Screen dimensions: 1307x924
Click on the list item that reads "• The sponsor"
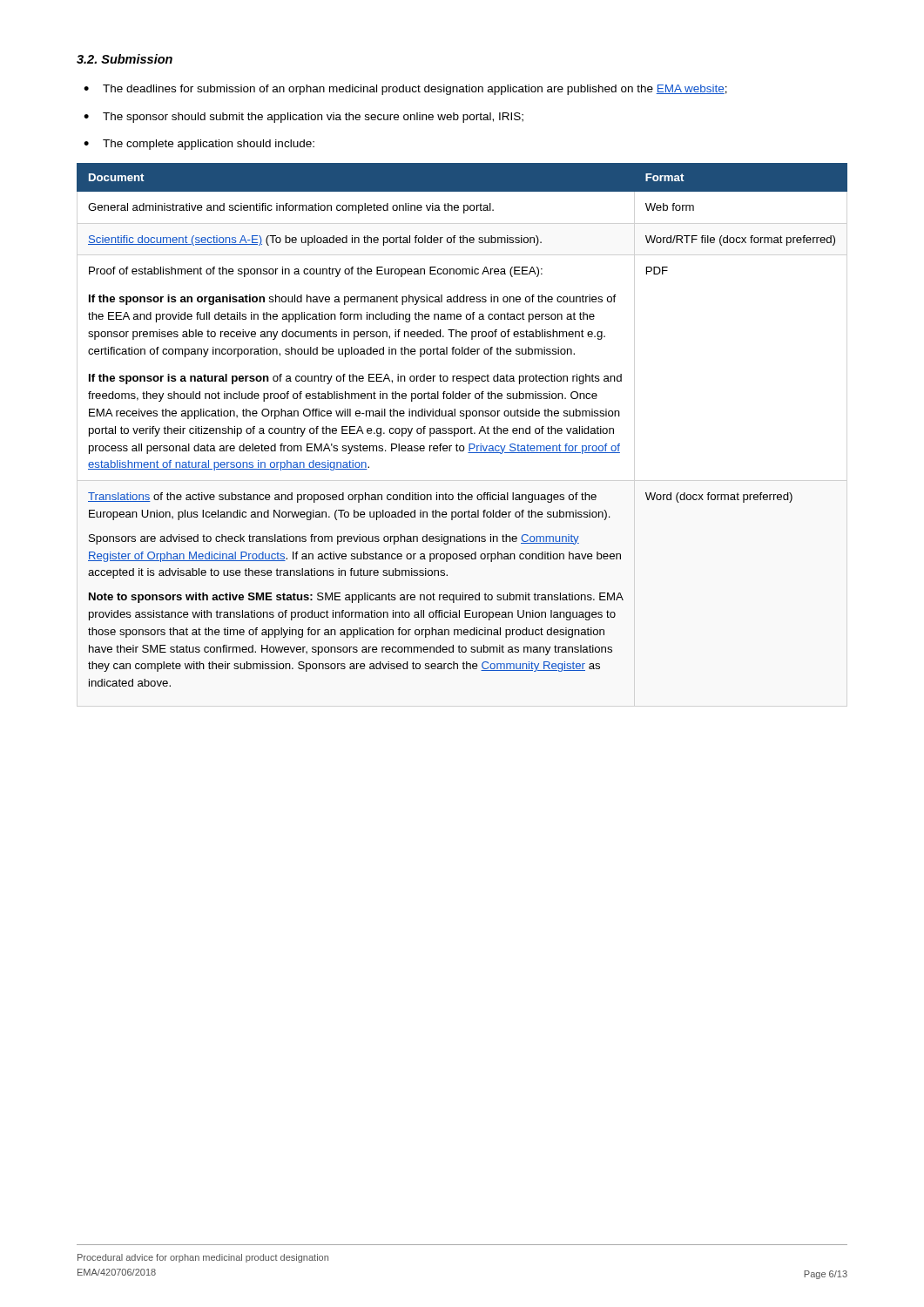[x=466, y=117]
